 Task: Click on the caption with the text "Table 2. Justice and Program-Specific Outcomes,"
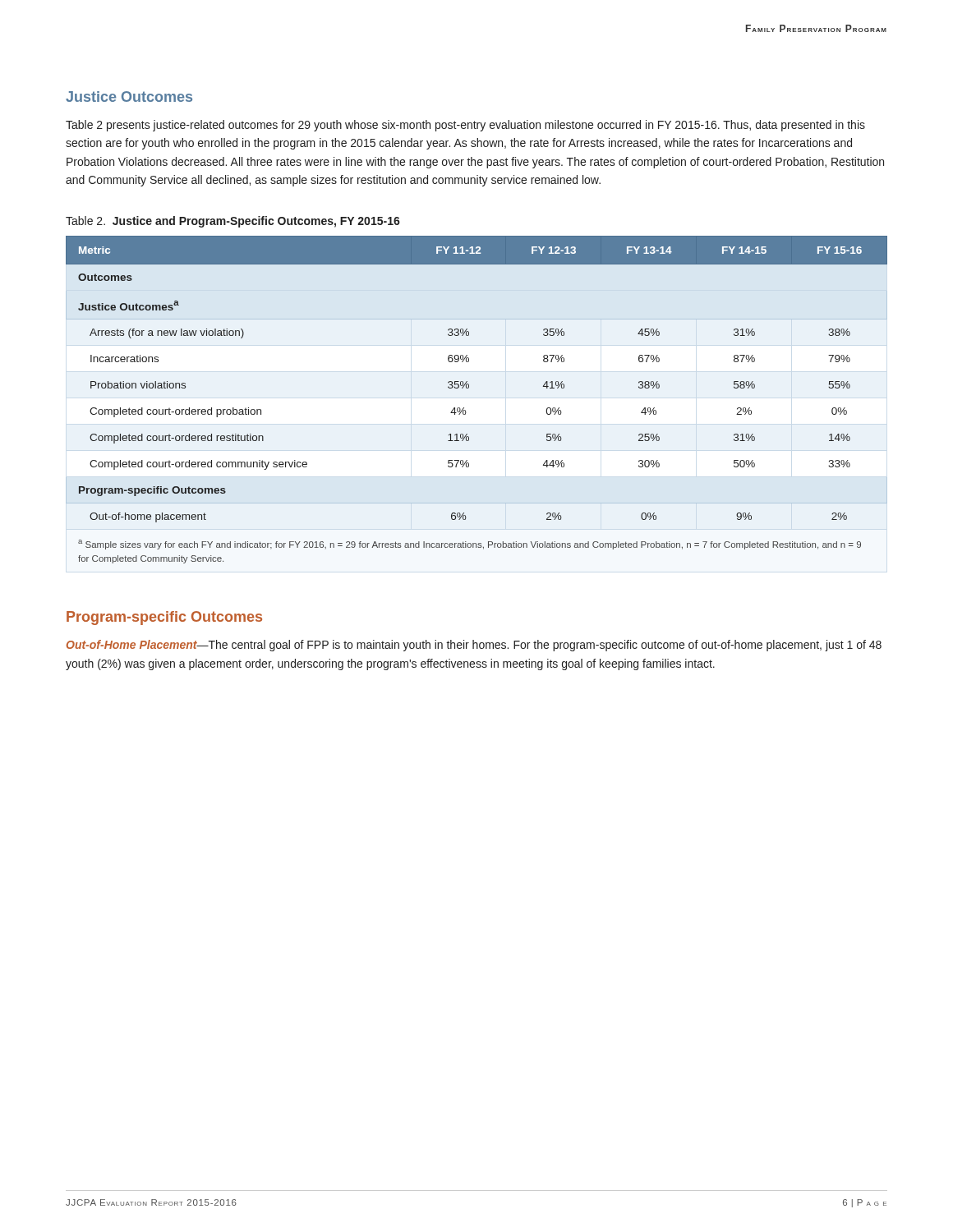point(233,221)
